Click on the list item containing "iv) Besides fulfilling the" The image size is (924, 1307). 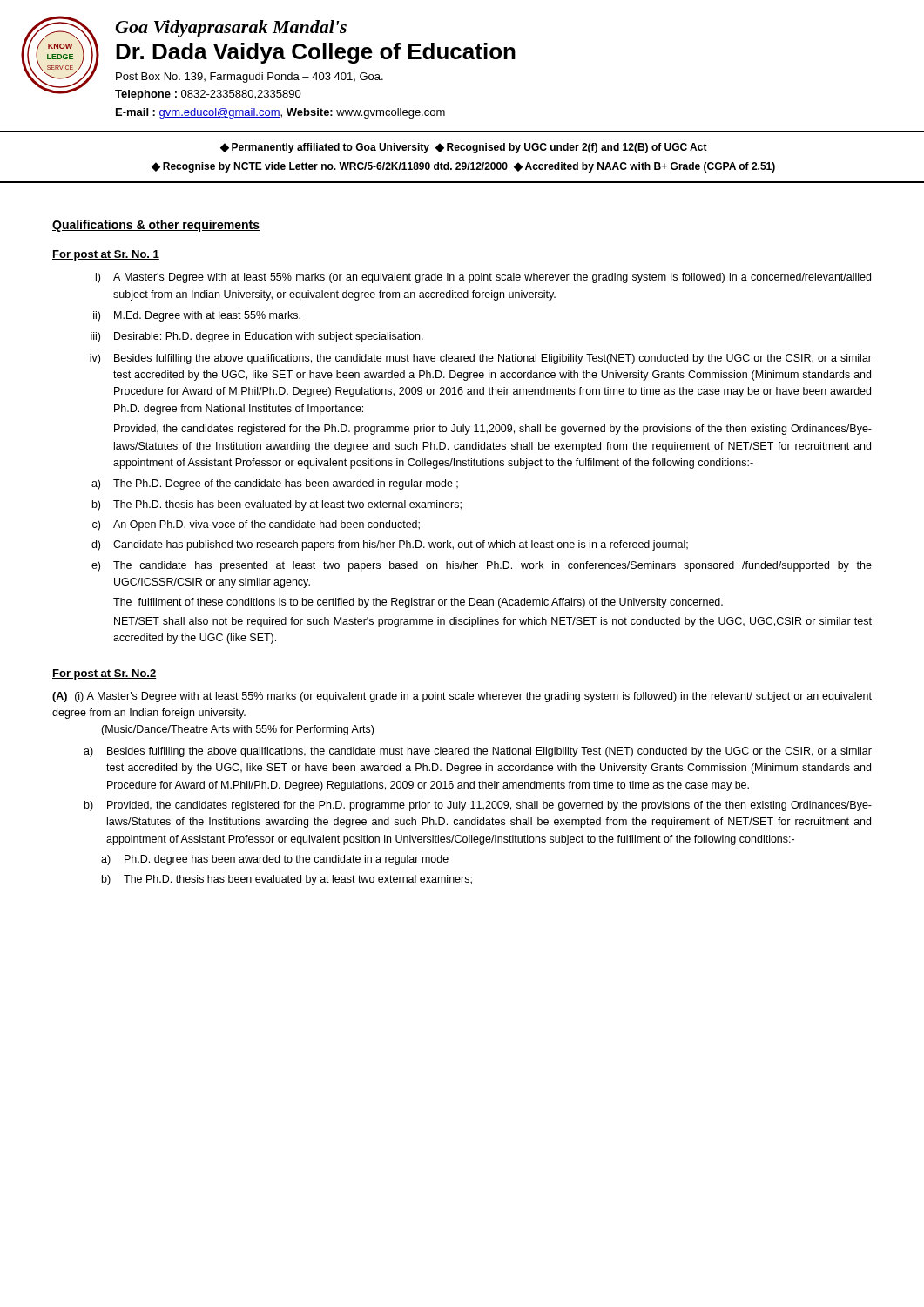point(481,359)
